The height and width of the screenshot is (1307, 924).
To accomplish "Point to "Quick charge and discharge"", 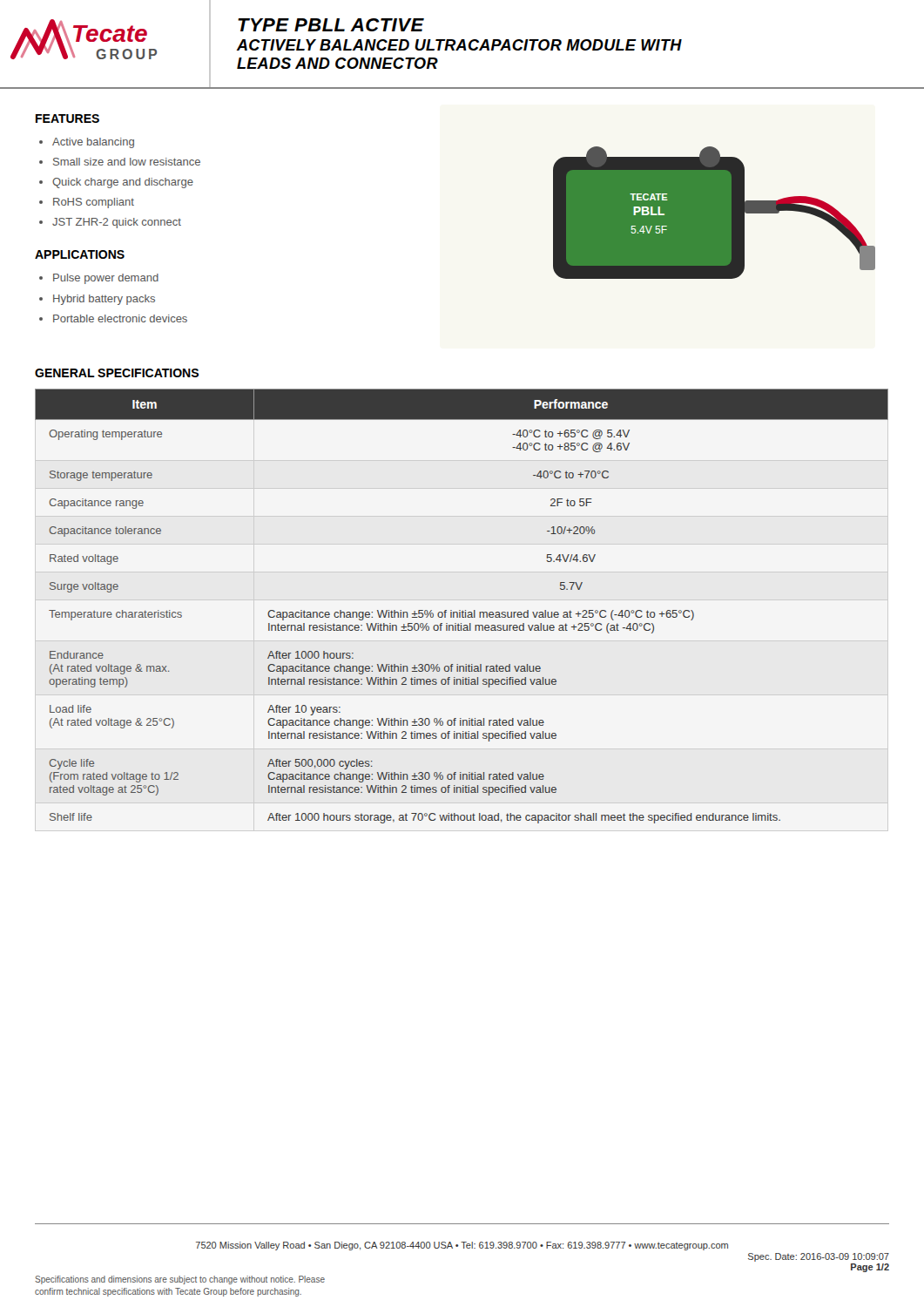I will pos(123,182).
